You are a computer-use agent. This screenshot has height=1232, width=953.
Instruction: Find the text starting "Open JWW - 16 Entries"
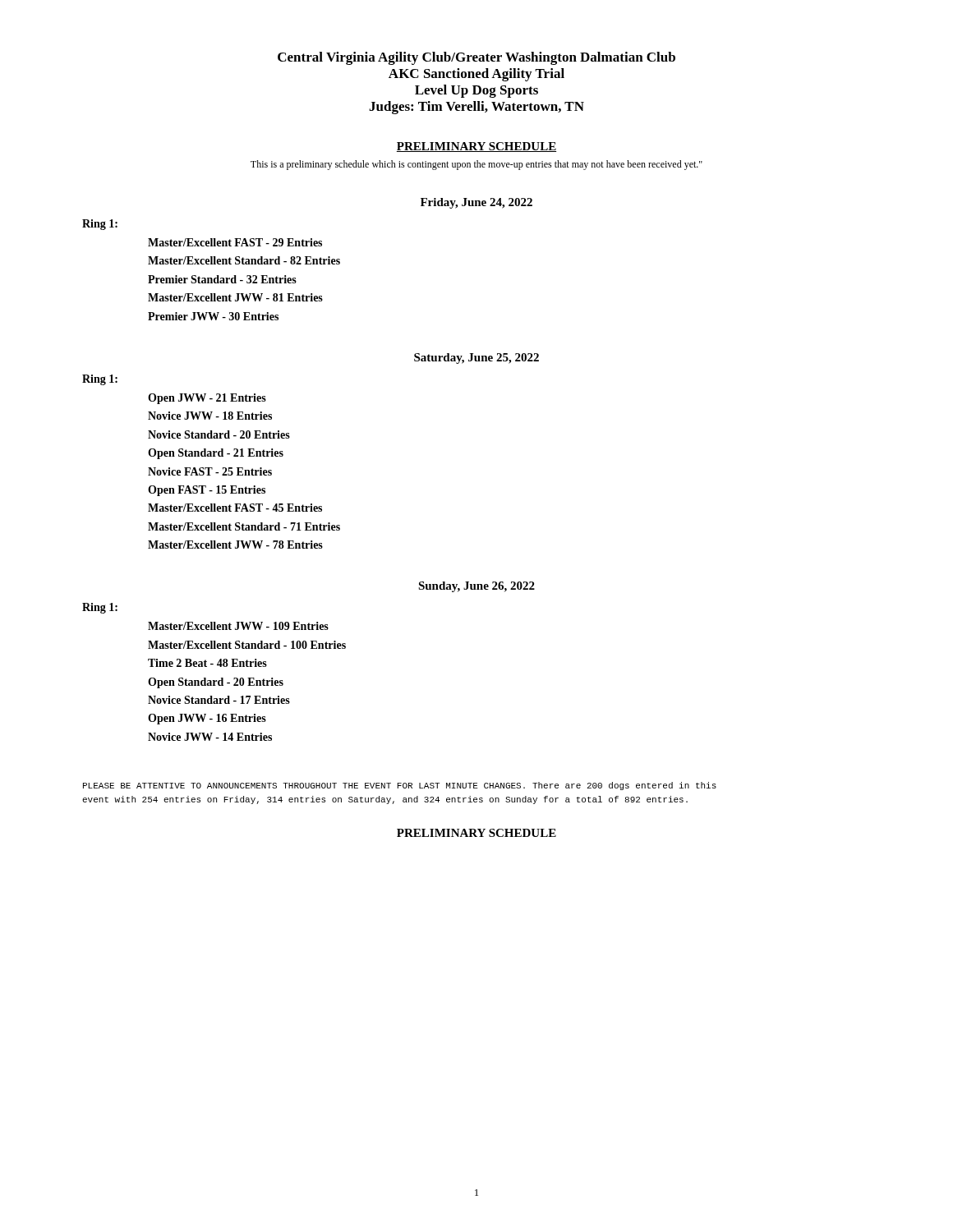click(x=207, y=719)
